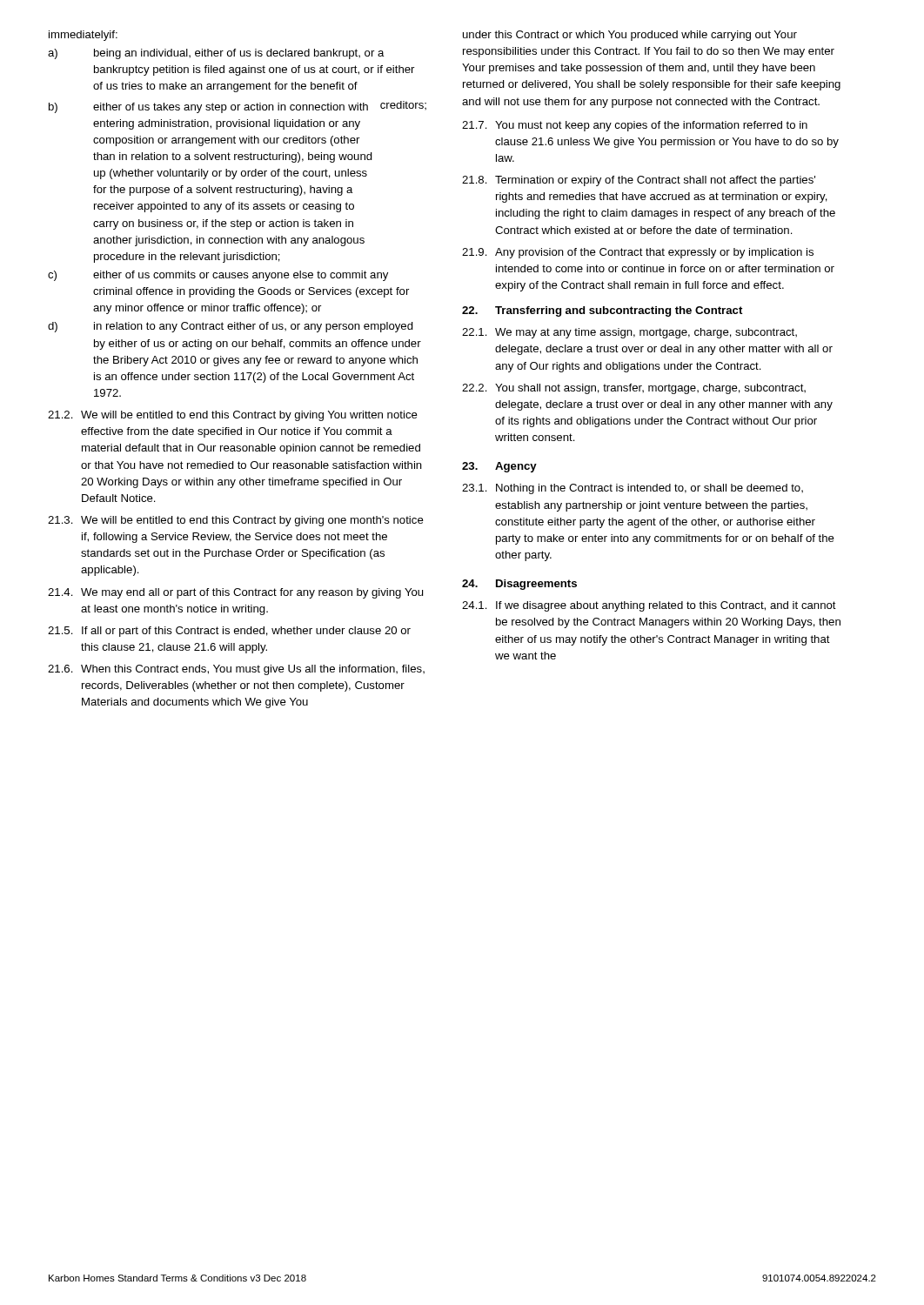Select the list item that says "22.1. We may at any time"

click(652, 349)
